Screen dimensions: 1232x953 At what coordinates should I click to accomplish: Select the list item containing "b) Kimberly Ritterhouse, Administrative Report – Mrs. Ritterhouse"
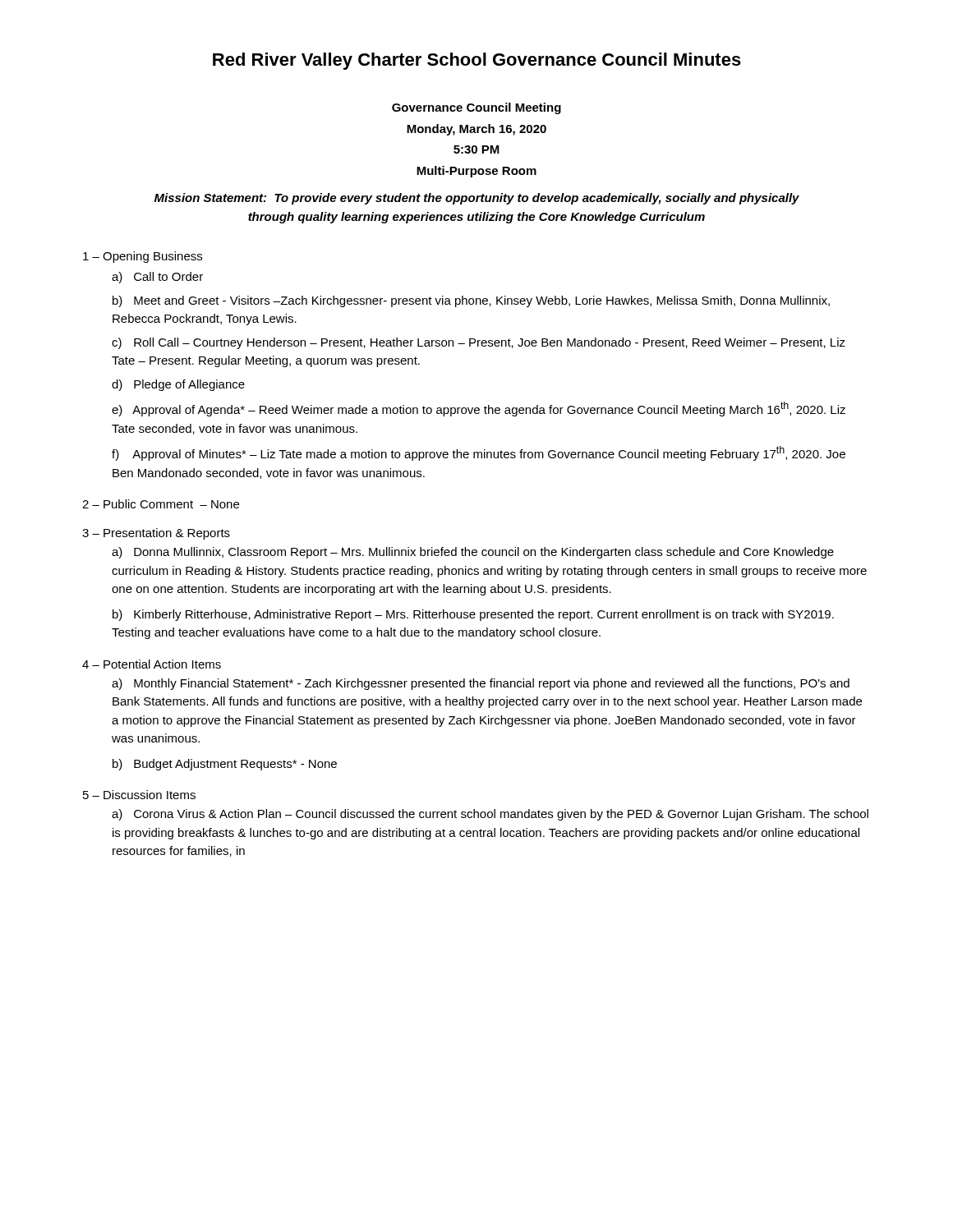coord(473,622)
